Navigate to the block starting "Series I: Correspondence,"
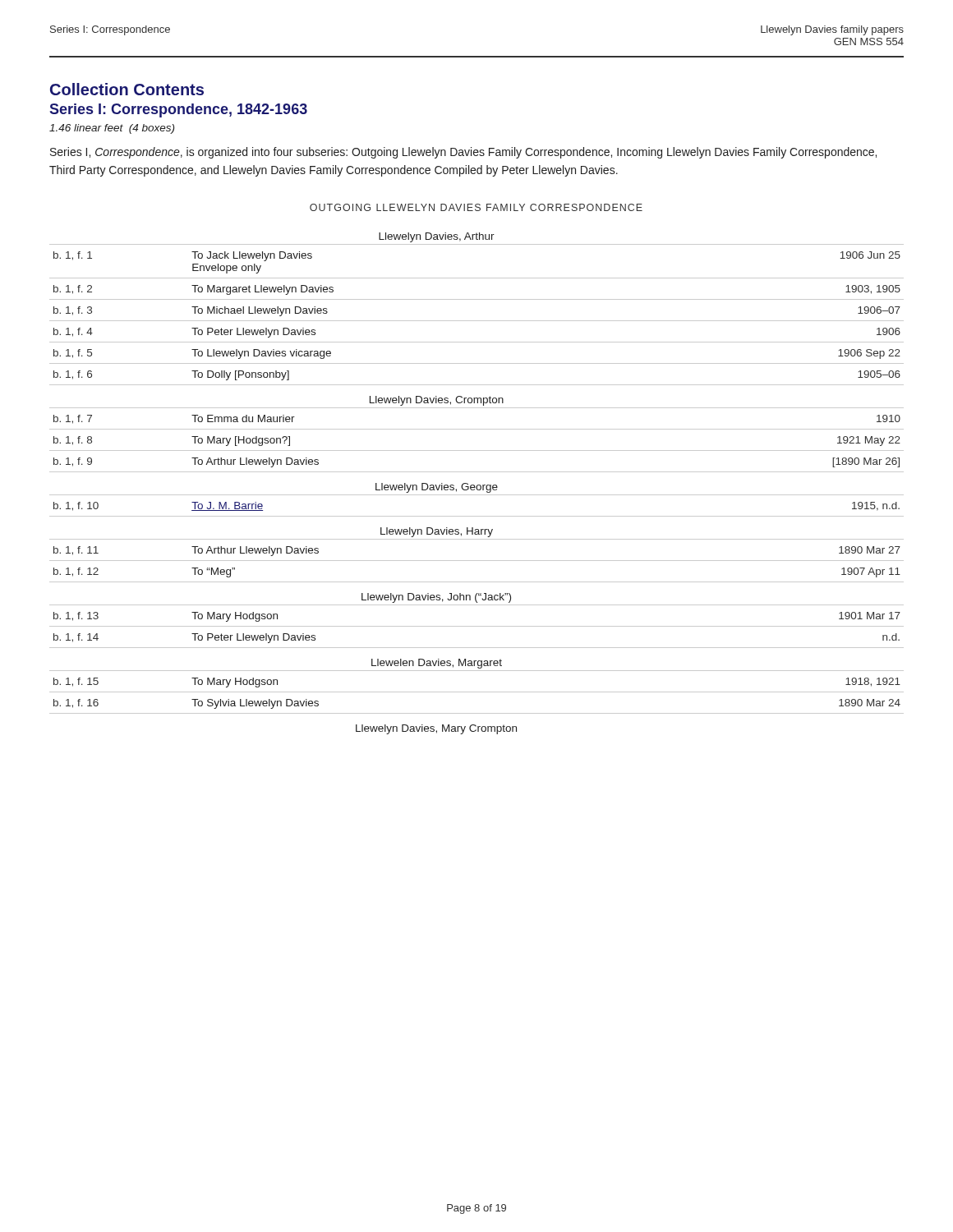The width and height of the screenshot is (953, 1232). 178,109
